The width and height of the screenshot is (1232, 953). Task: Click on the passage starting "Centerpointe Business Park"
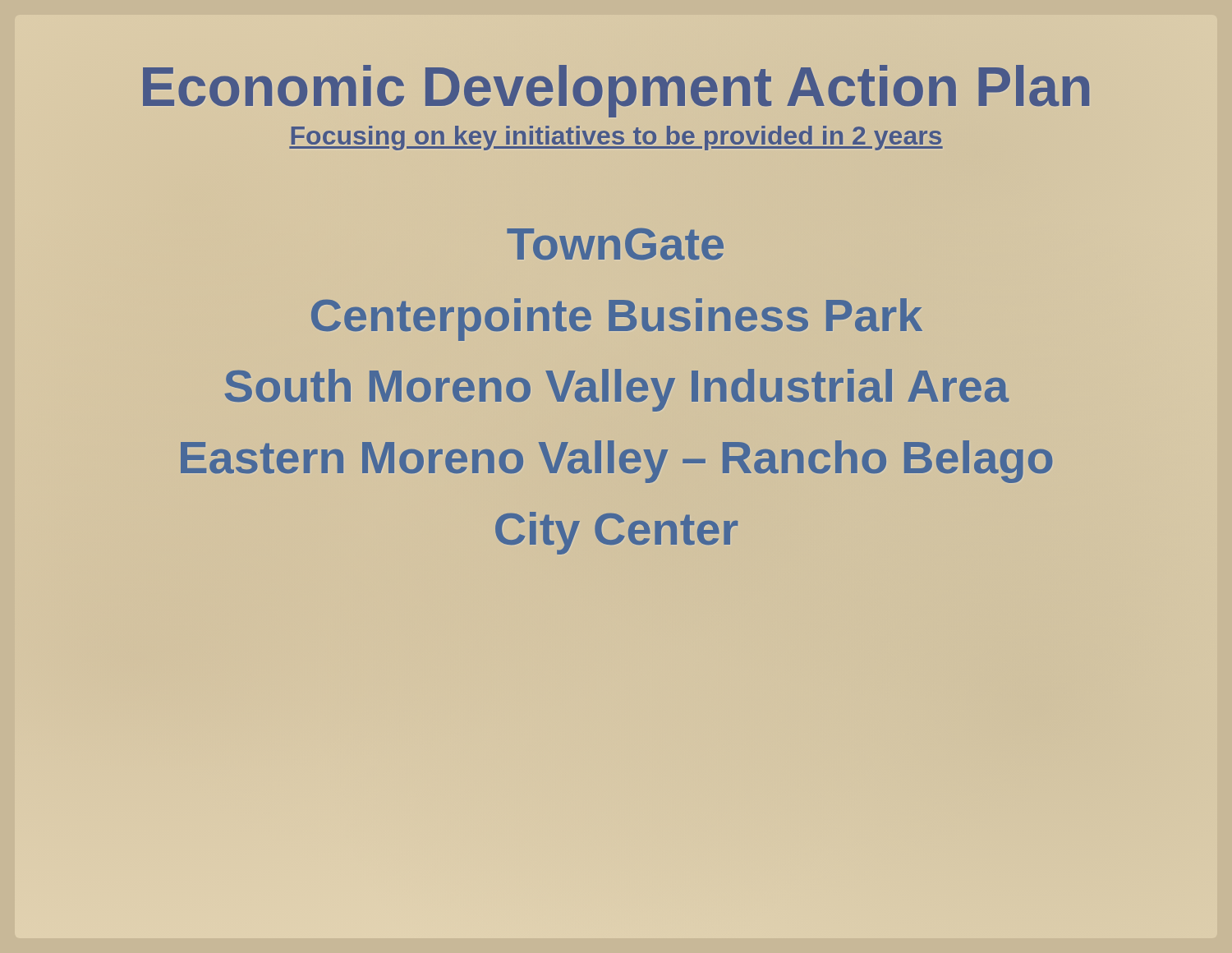pos(616,315)
